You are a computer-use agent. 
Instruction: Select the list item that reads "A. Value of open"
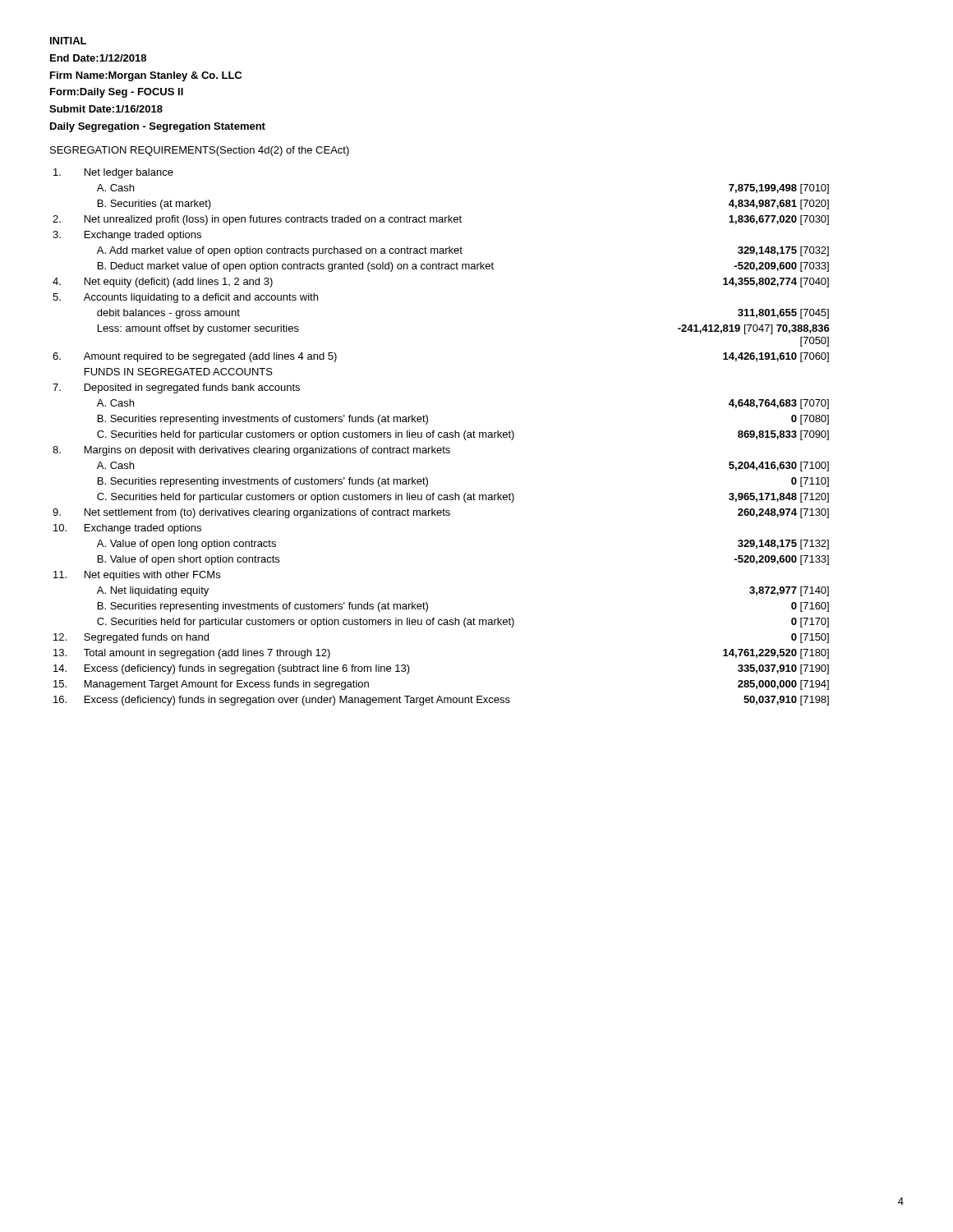click(188, 544)
